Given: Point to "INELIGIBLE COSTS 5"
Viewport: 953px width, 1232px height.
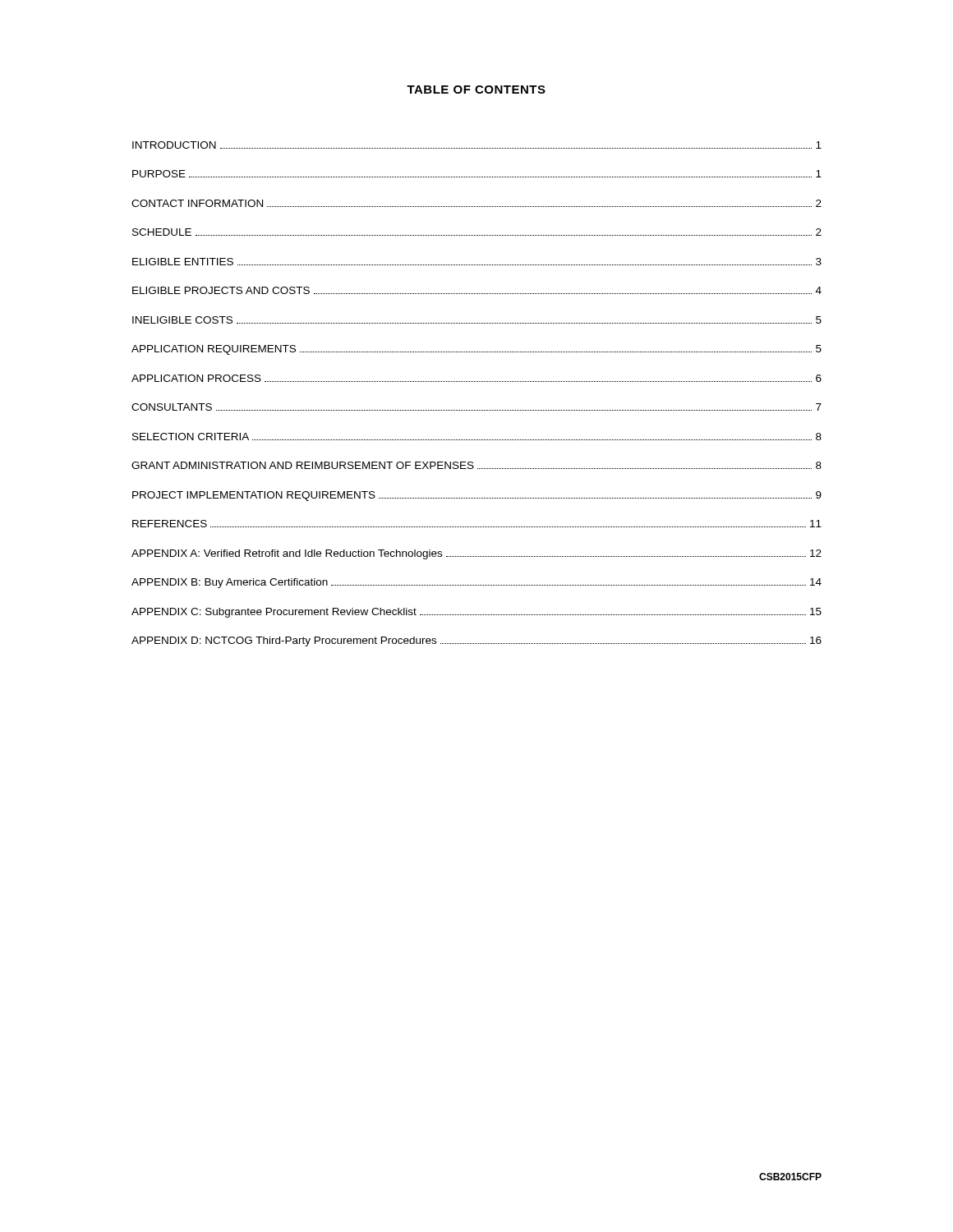Looking at the screenshot, I should tap(476, 318).
